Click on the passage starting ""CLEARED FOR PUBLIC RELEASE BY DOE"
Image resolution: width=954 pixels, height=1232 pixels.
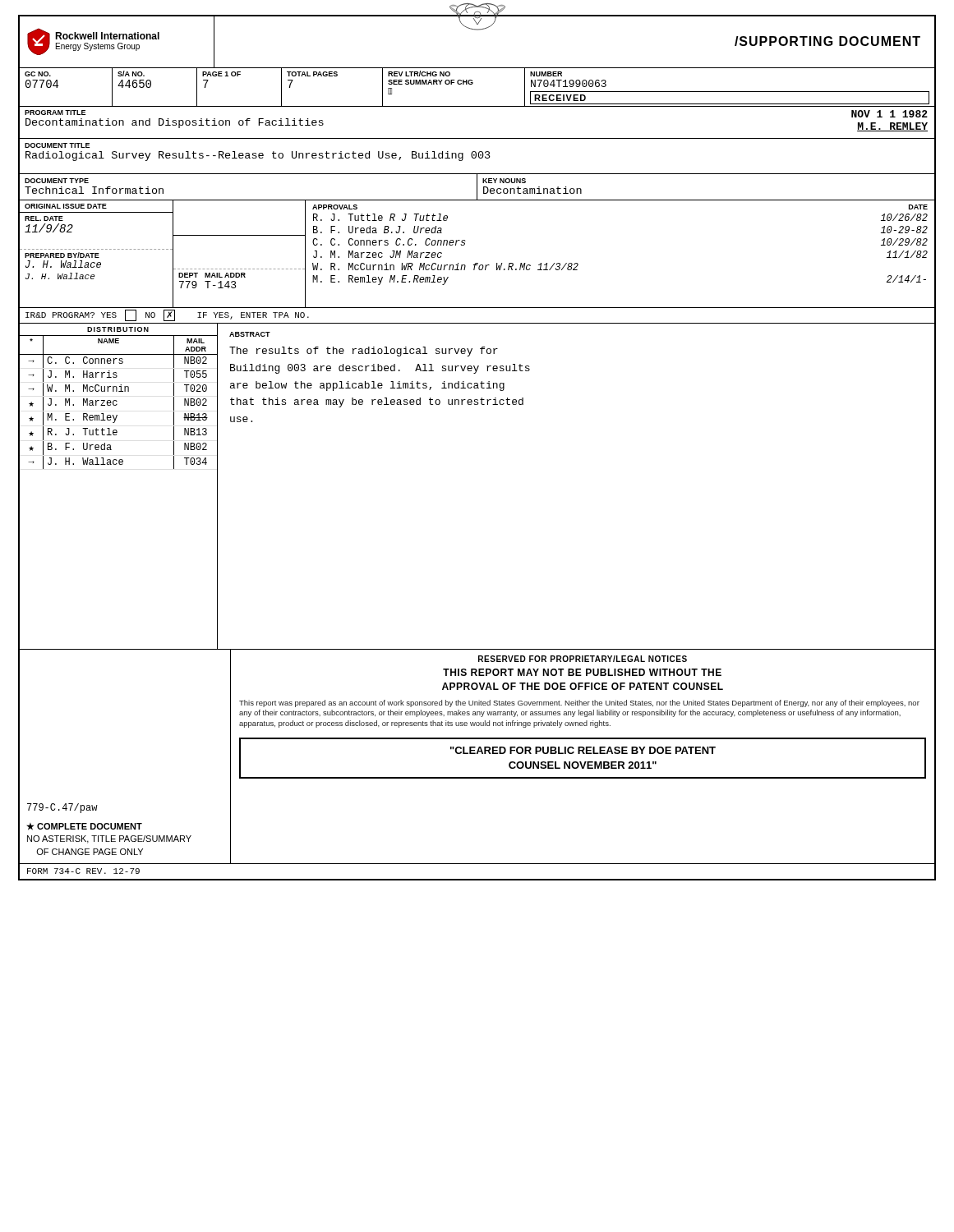tap(583, 758)
